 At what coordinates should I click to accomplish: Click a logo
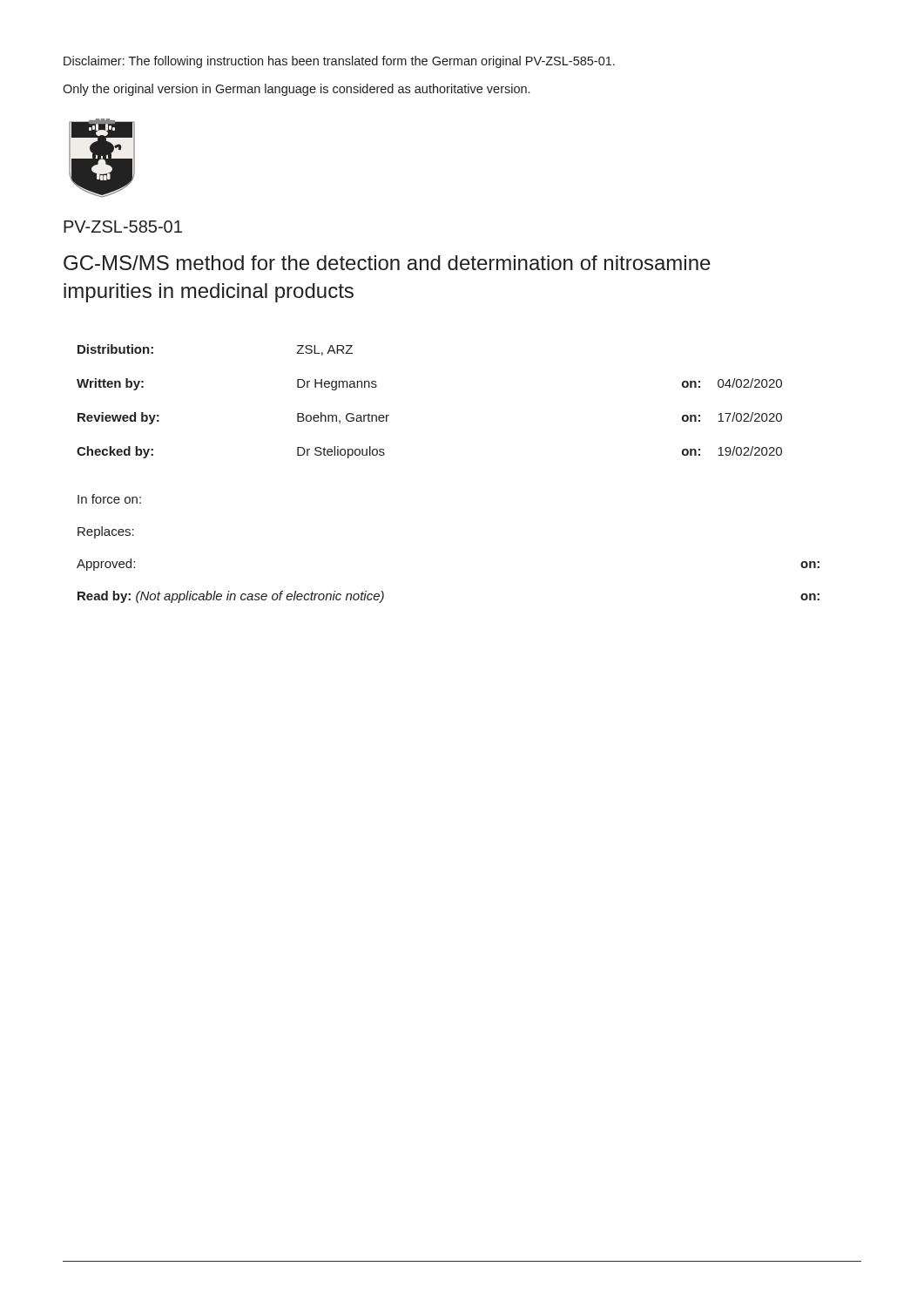462,159
